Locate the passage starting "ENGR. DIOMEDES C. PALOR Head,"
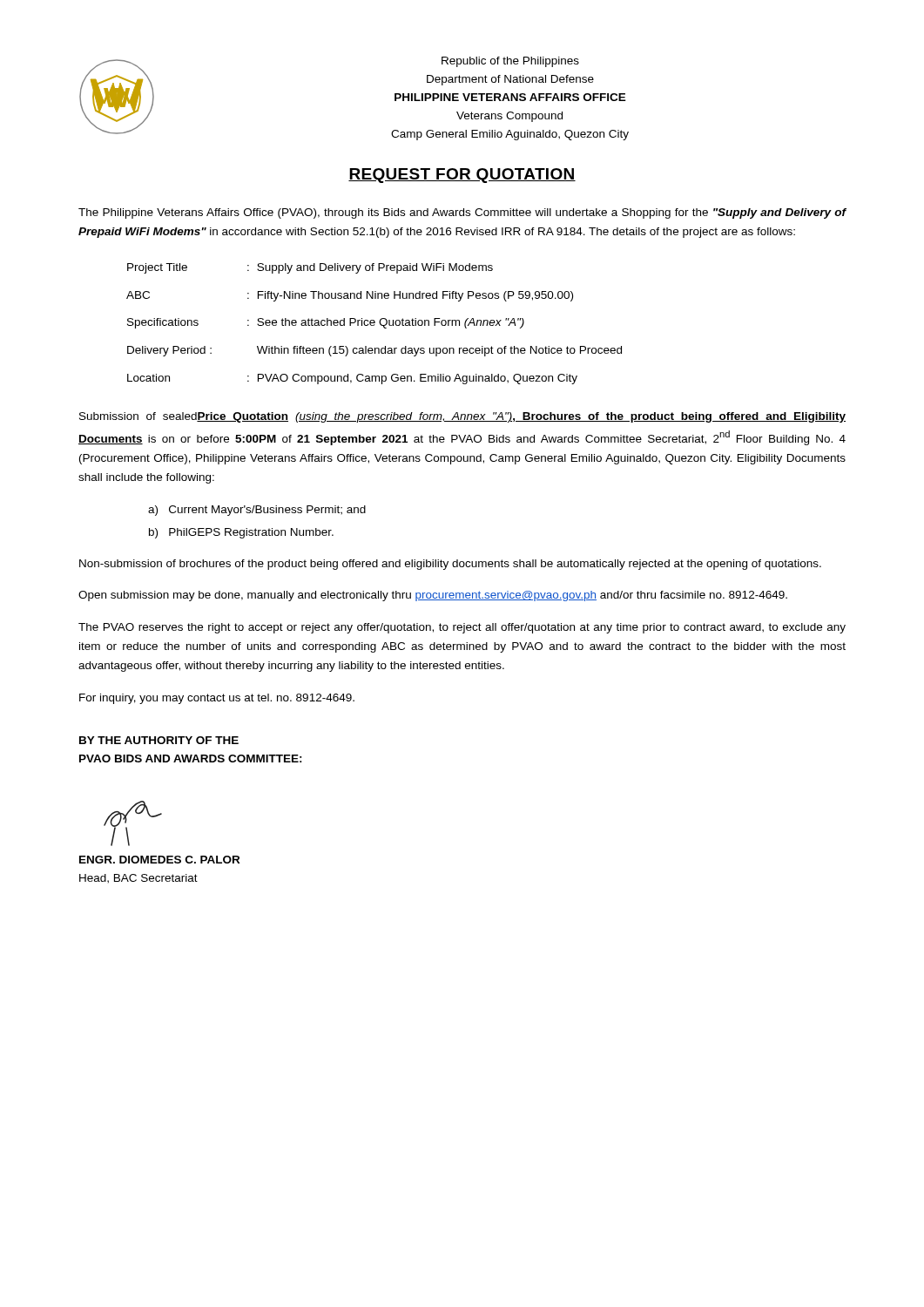The height and width of the screenshot is (1307, 924). [159, 869]
